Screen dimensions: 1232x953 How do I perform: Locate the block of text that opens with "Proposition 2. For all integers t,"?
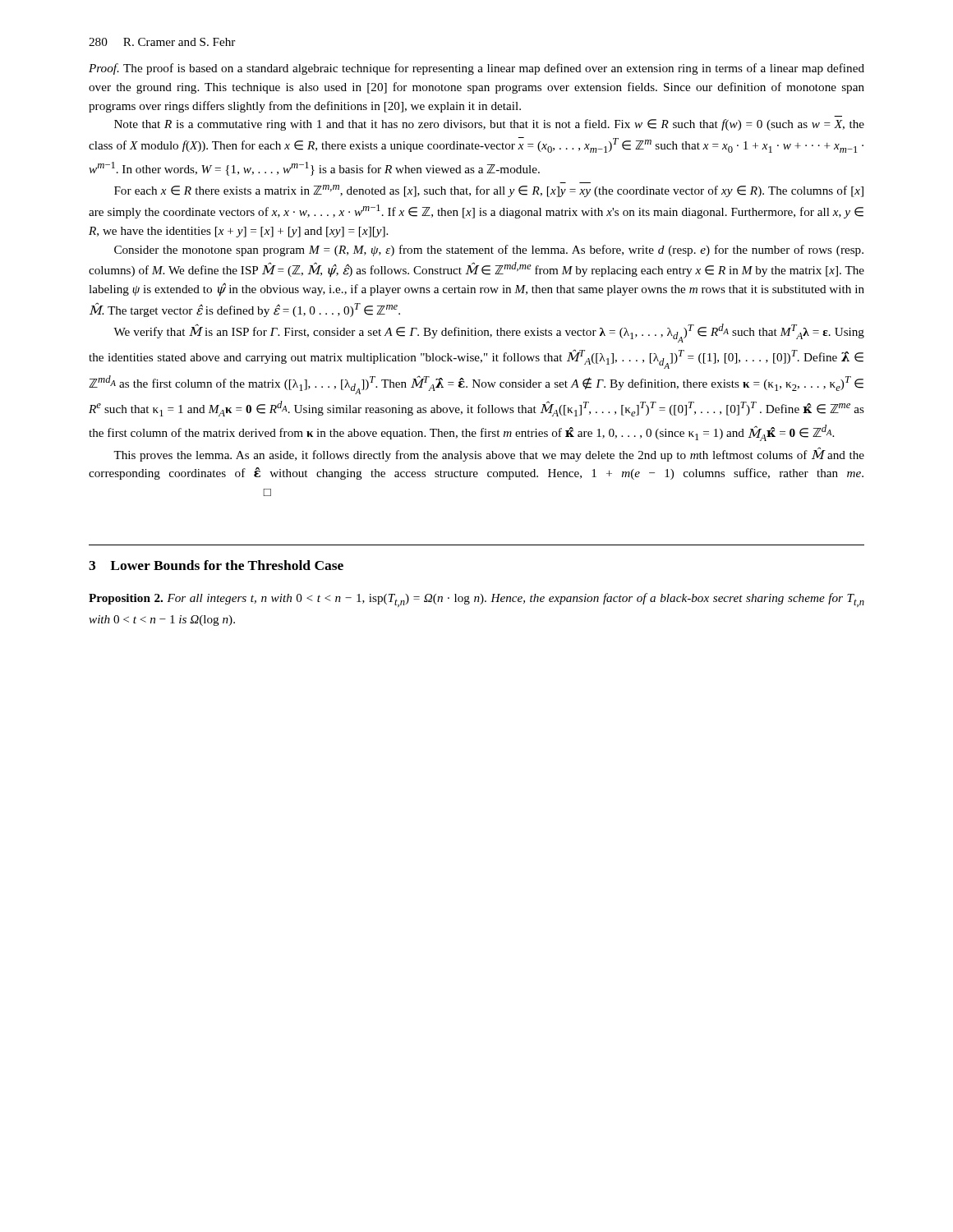[x=476, y=609]
